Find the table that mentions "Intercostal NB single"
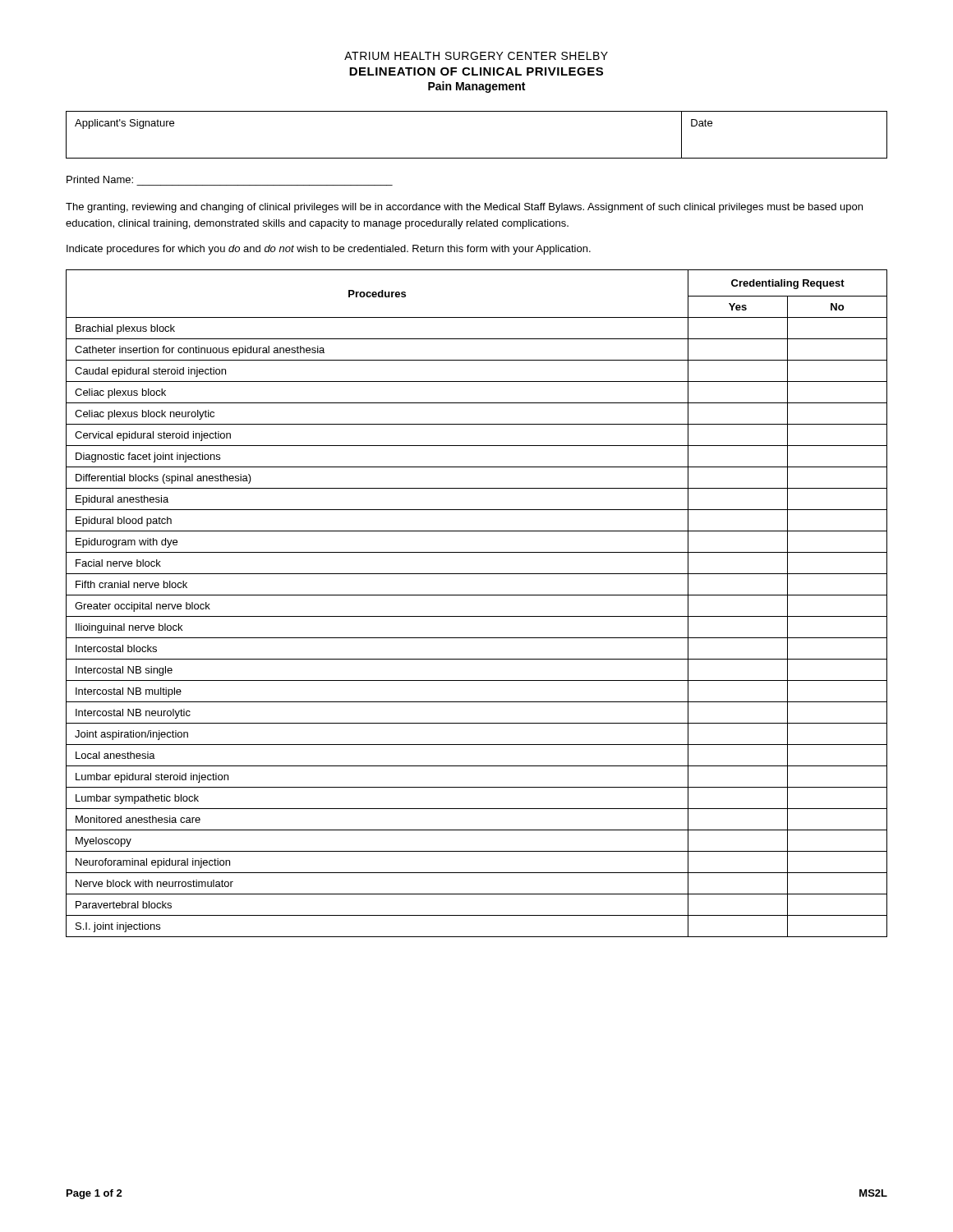The height and width of the screenshot is (1232, 953). 476,603
